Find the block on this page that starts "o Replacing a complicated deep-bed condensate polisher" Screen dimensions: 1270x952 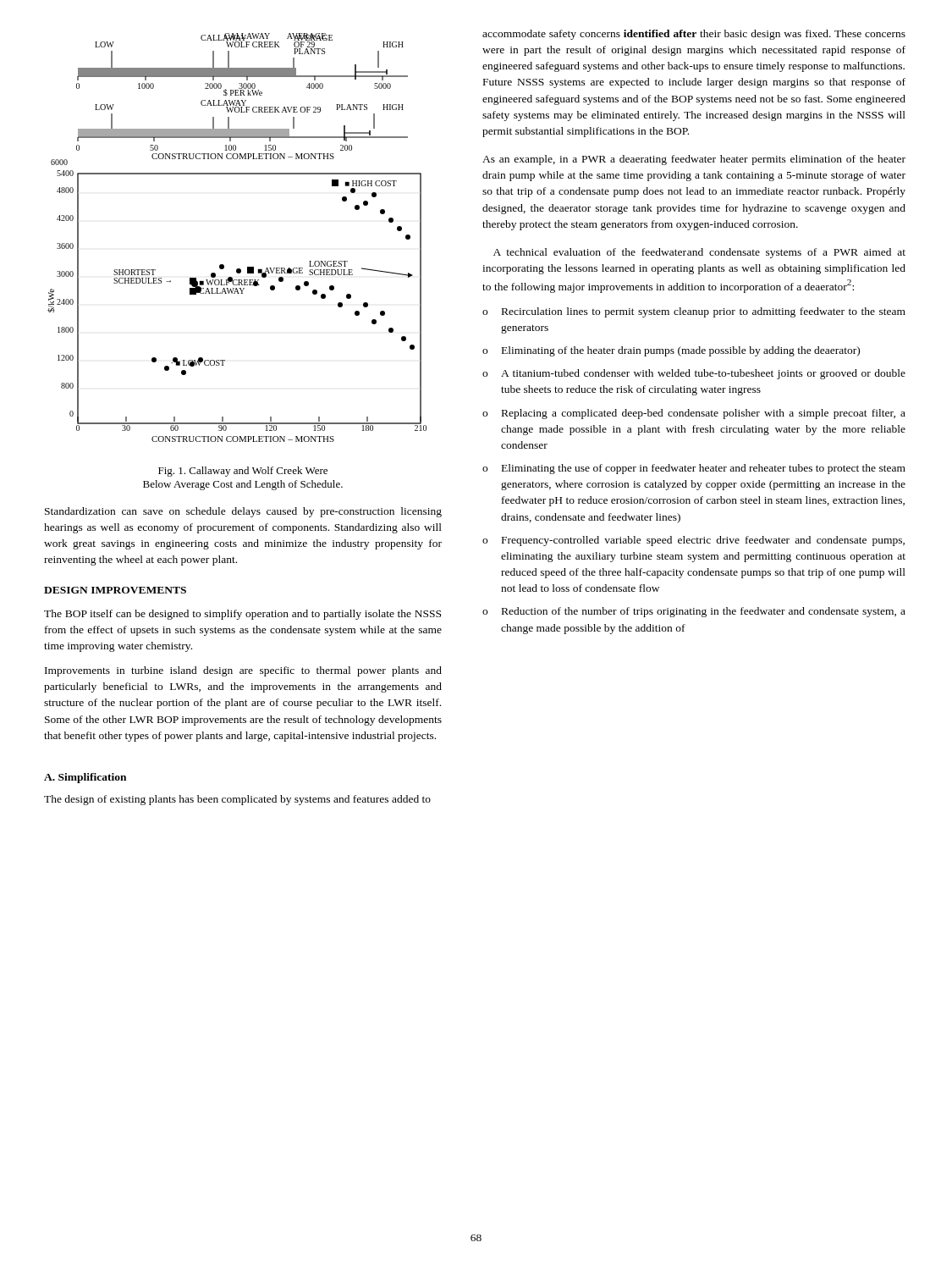click(x=694, y=429)
